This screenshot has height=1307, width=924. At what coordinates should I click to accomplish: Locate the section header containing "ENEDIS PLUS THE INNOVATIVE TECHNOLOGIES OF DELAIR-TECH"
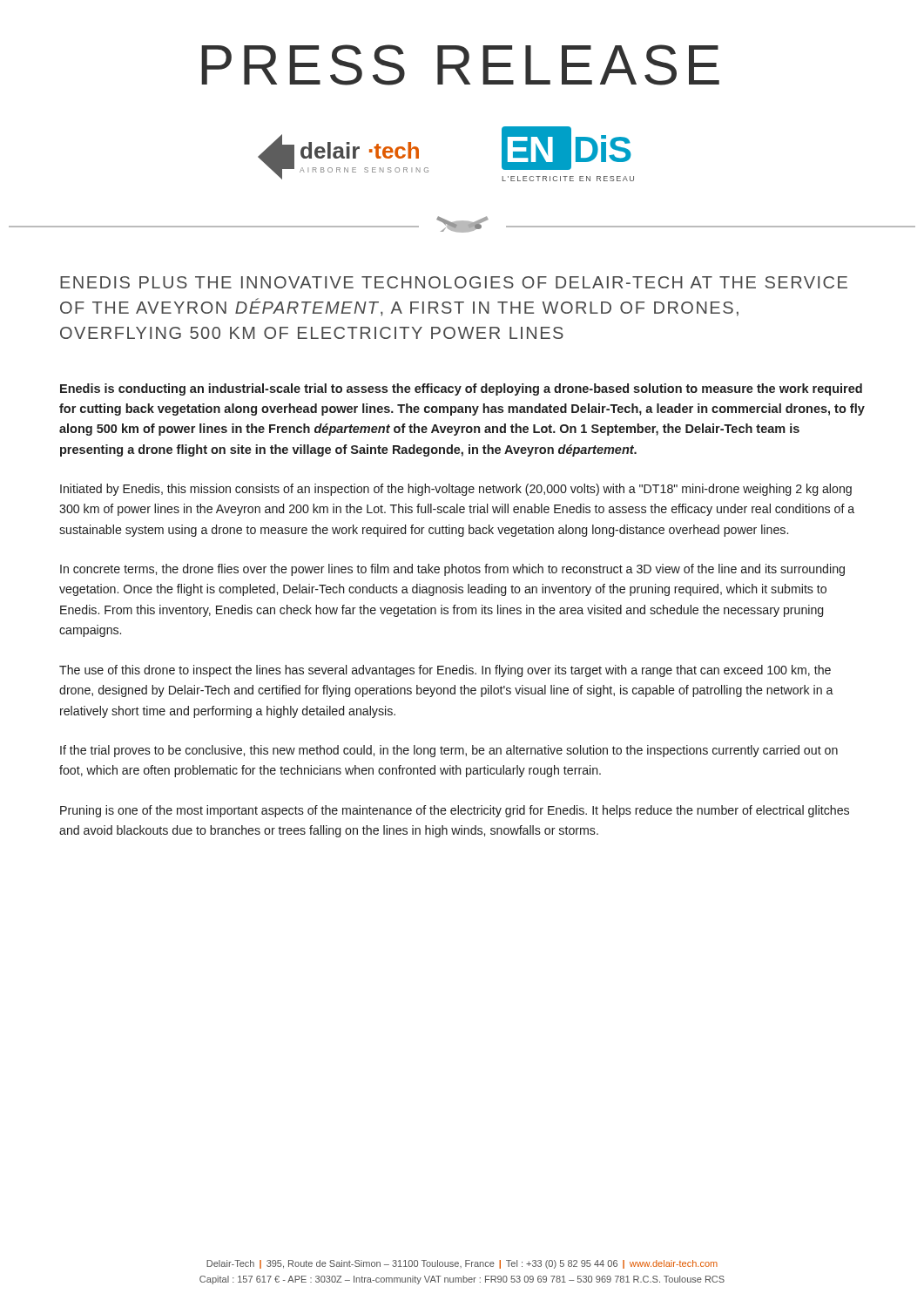pyautogui.click(x=454, y=308)
